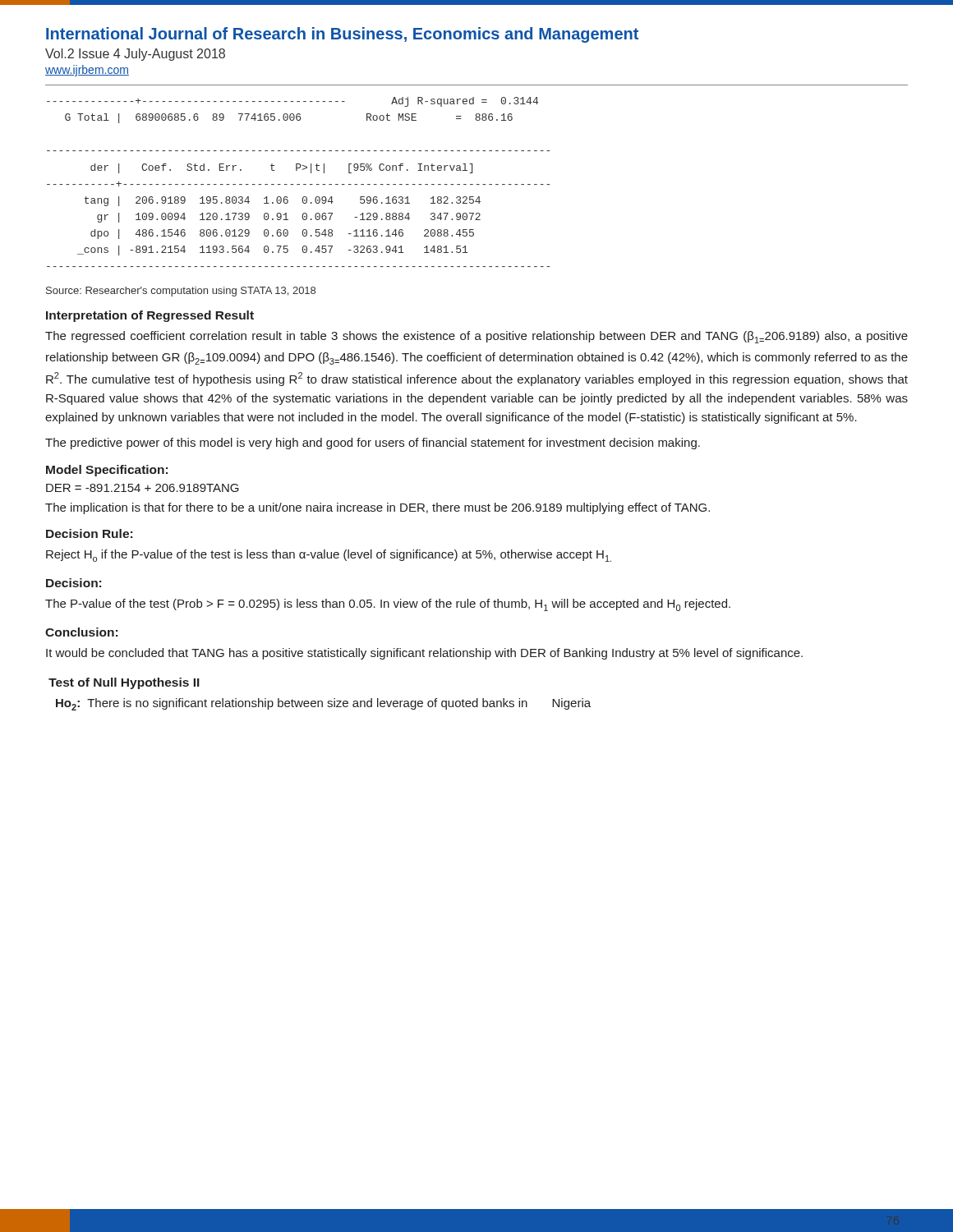Locate the list item containing "Ho2: There is no significant relationship between"

(x=481, y=704)
